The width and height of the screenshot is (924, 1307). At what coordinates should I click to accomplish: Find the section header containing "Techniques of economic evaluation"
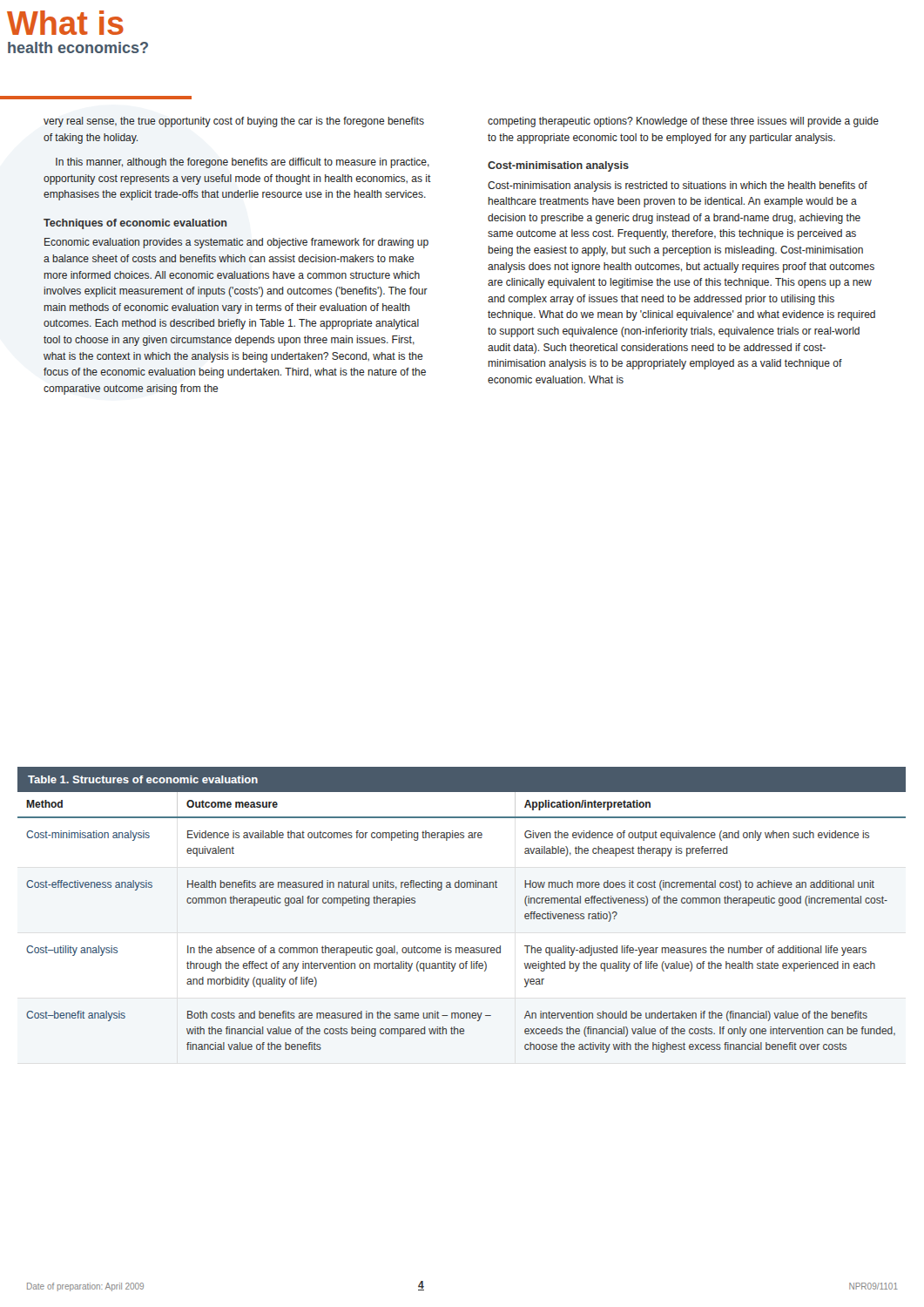(x=135, y=223)
